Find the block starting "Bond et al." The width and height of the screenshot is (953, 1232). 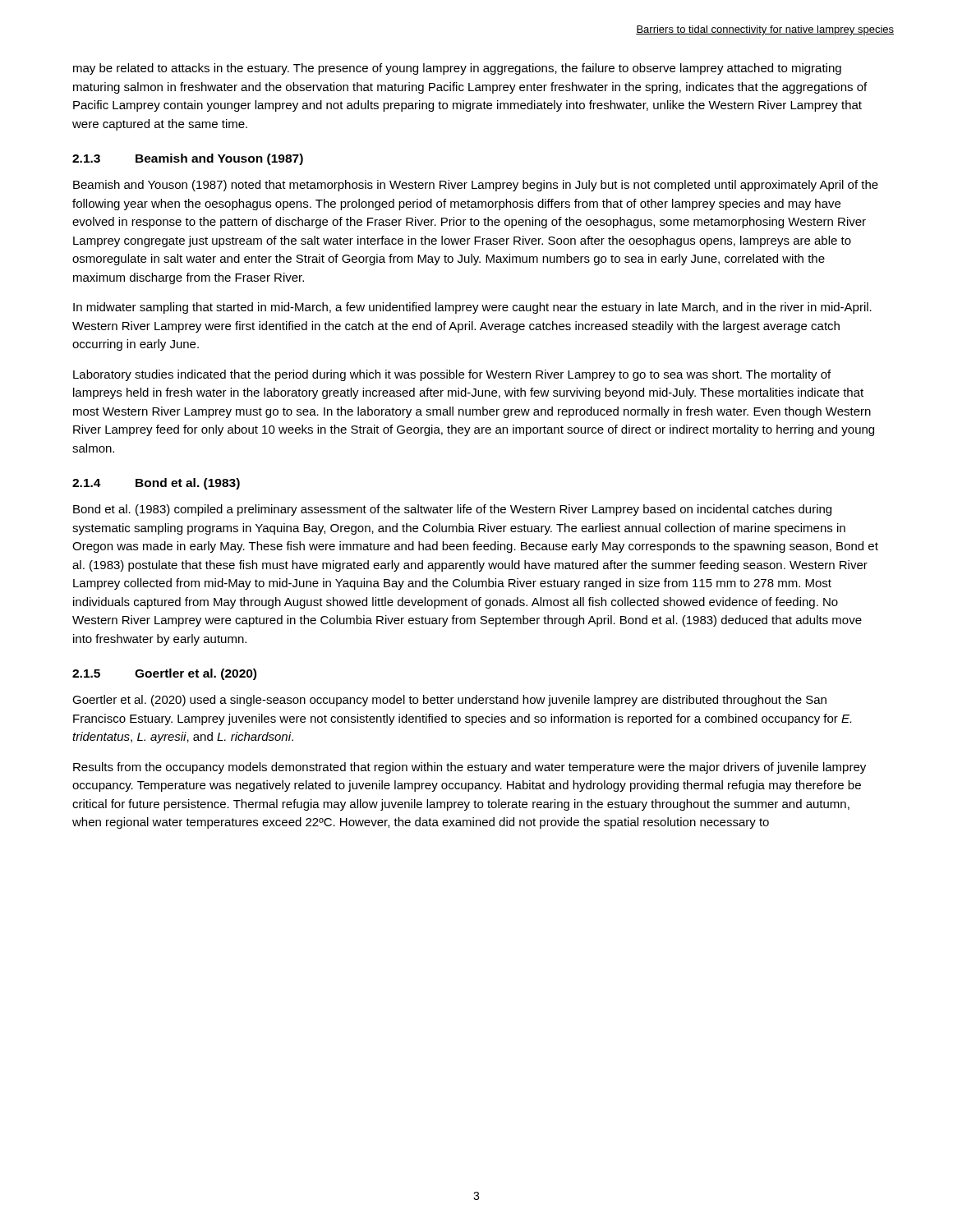(x=476, y=574)
